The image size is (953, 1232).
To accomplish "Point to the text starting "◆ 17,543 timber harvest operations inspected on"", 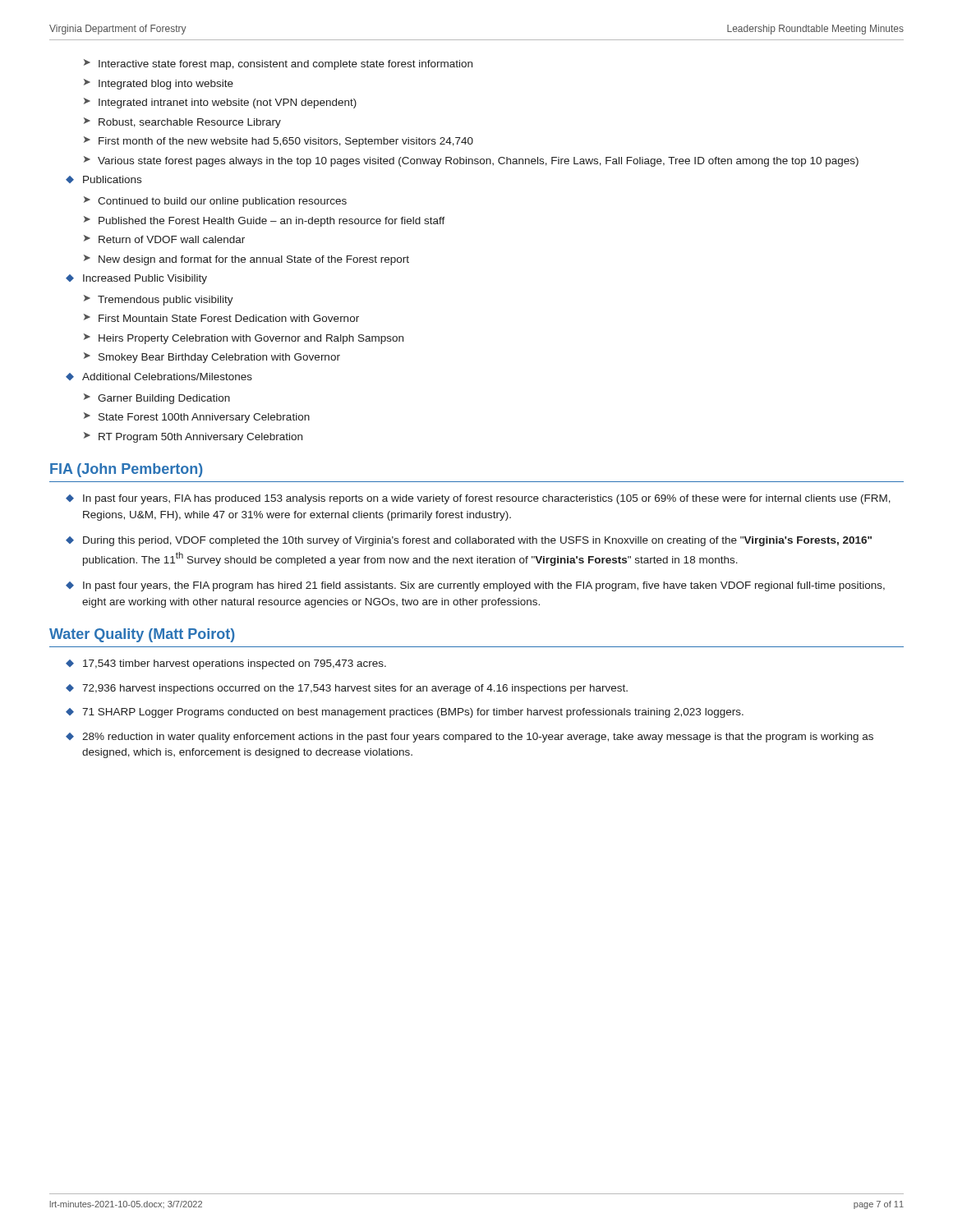I will coord(226,664).
